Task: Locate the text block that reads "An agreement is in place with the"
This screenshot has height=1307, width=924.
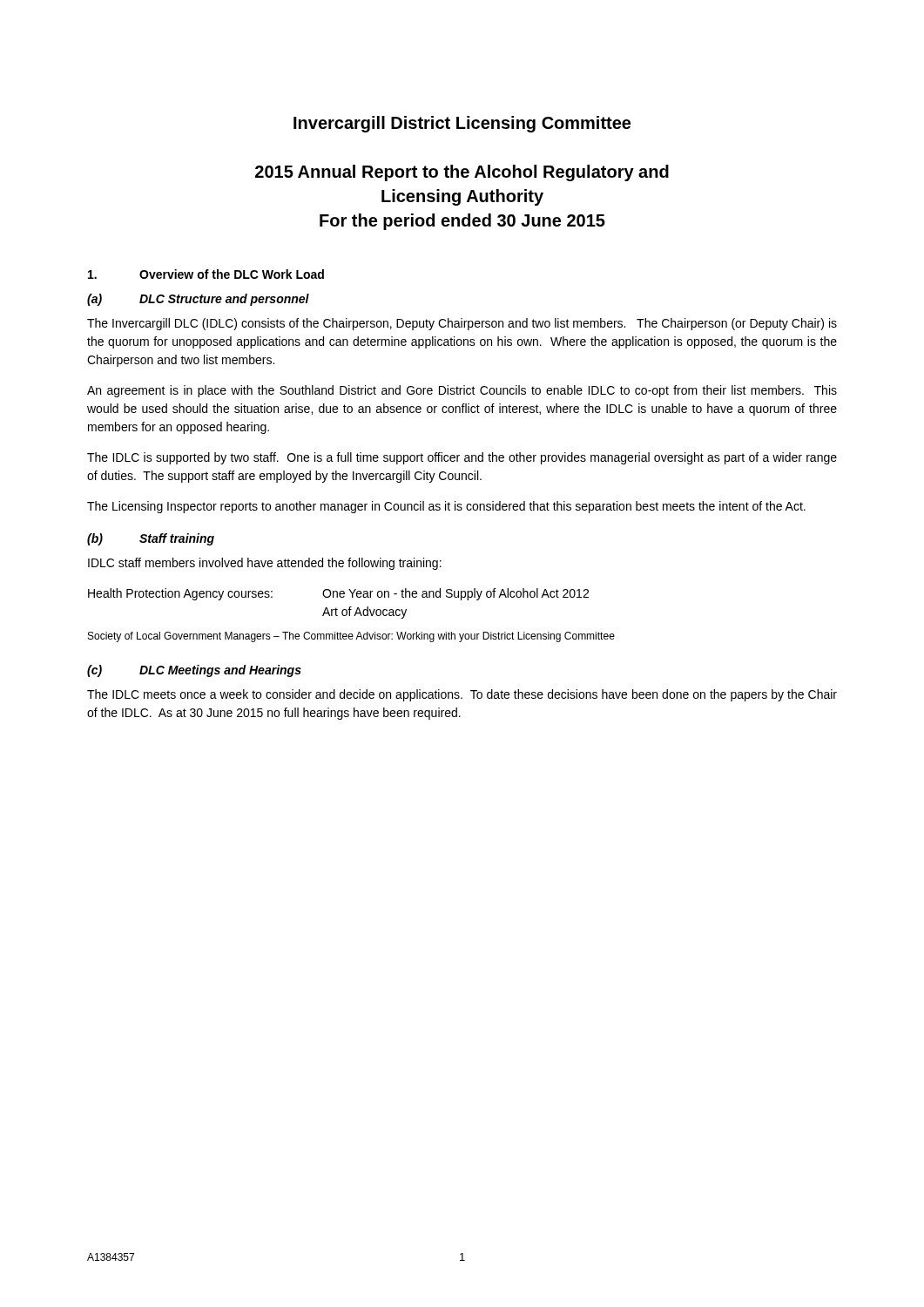Action: coord(462,409)
